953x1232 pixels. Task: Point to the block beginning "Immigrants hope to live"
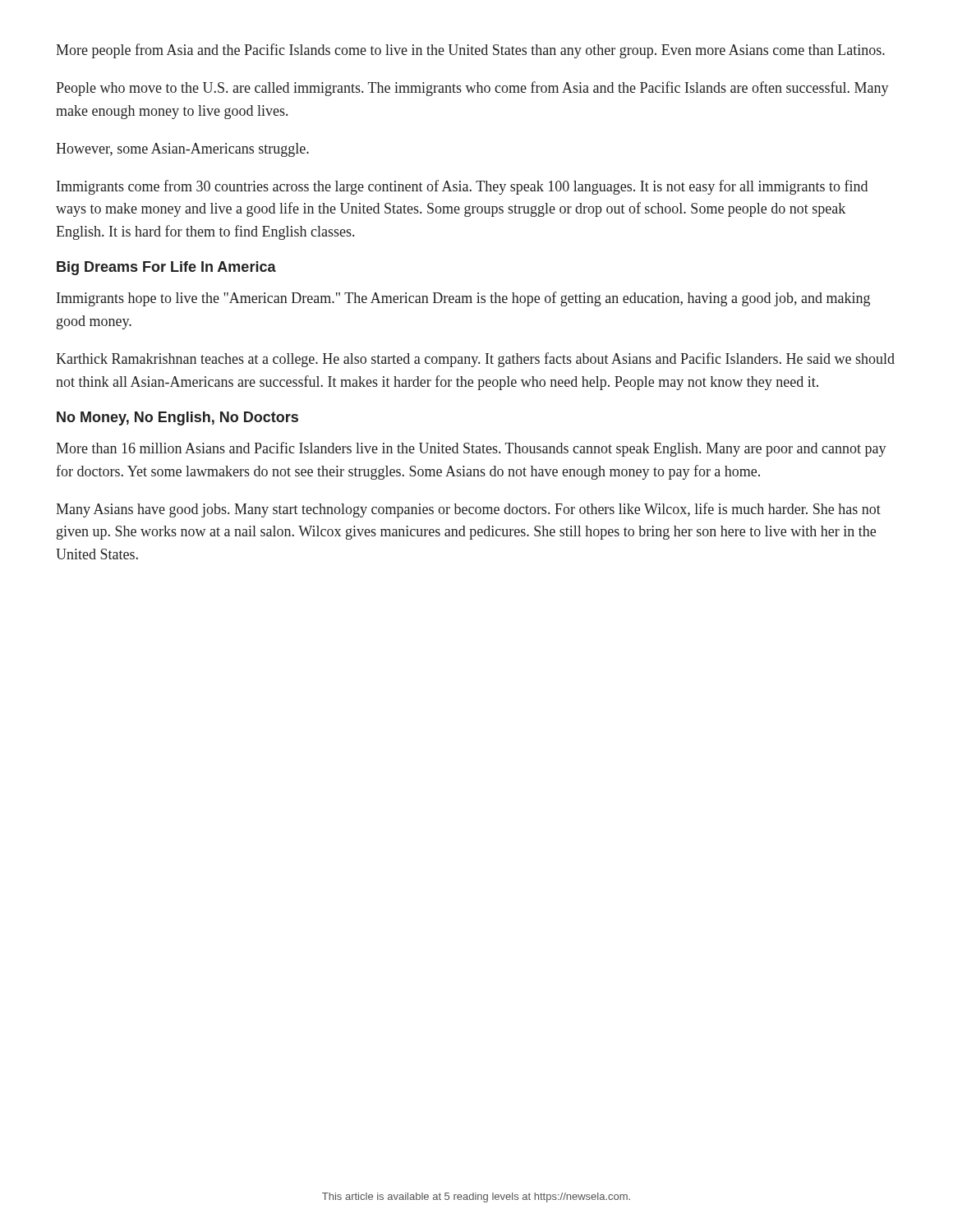(x=463, y=310)
